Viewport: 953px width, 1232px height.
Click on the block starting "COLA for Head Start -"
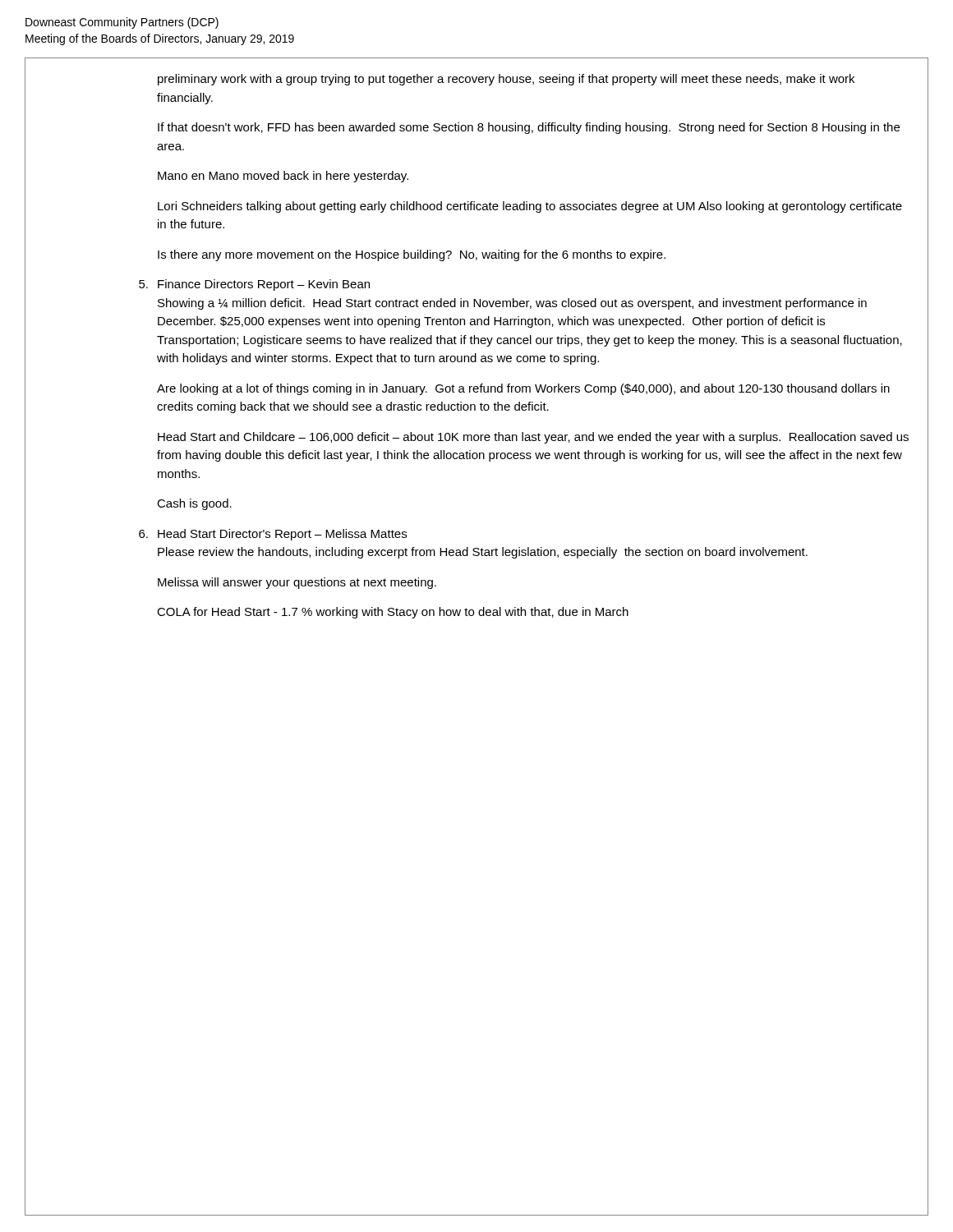(x=393, y=612)
